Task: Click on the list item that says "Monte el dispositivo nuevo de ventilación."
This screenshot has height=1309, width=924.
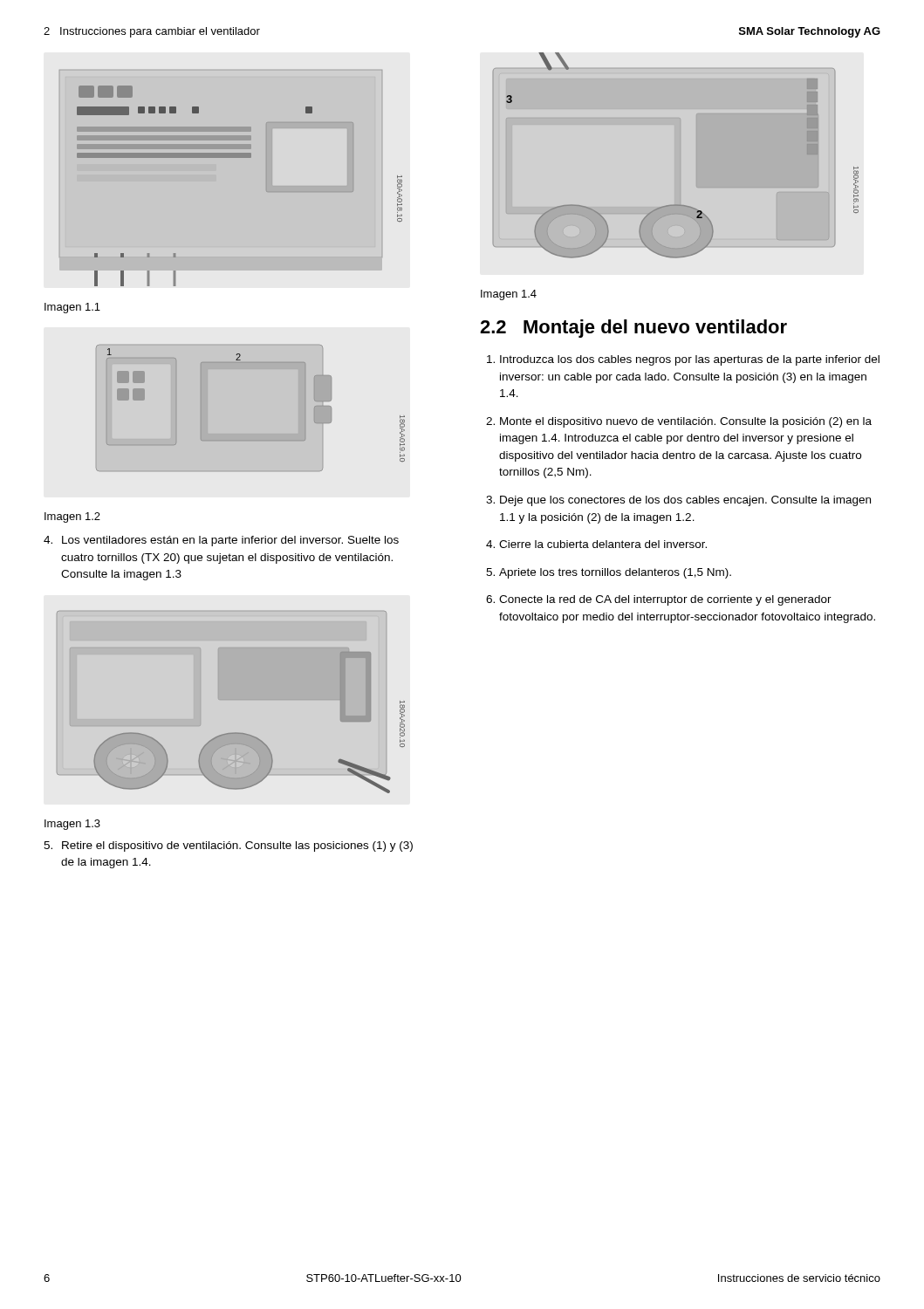Action: click(x=685, y=446)
